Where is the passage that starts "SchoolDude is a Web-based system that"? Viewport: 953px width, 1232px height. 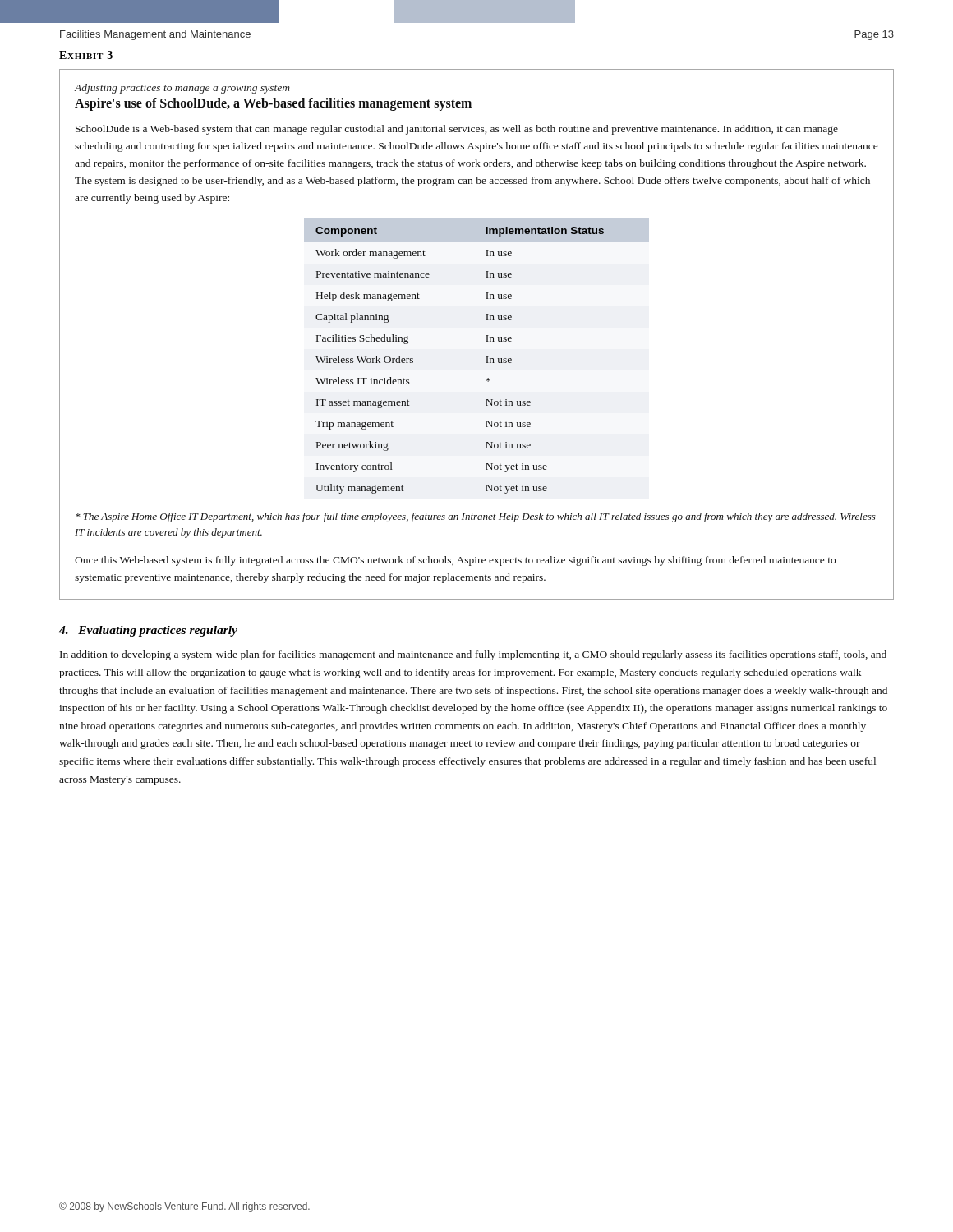click(x=476, y=163)
